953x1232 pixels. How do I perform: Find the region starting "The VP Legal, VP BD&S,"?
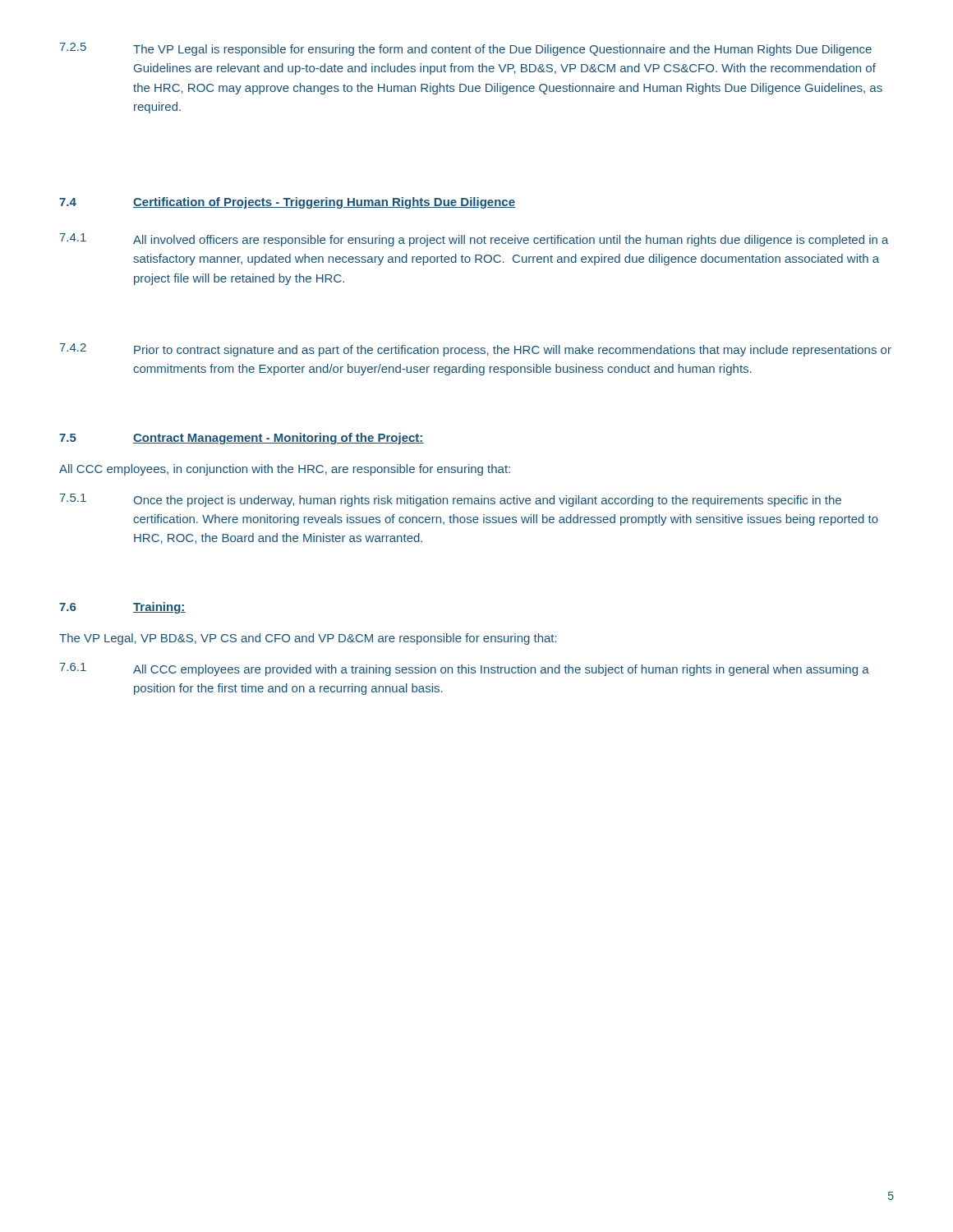(x=308, y=638)
